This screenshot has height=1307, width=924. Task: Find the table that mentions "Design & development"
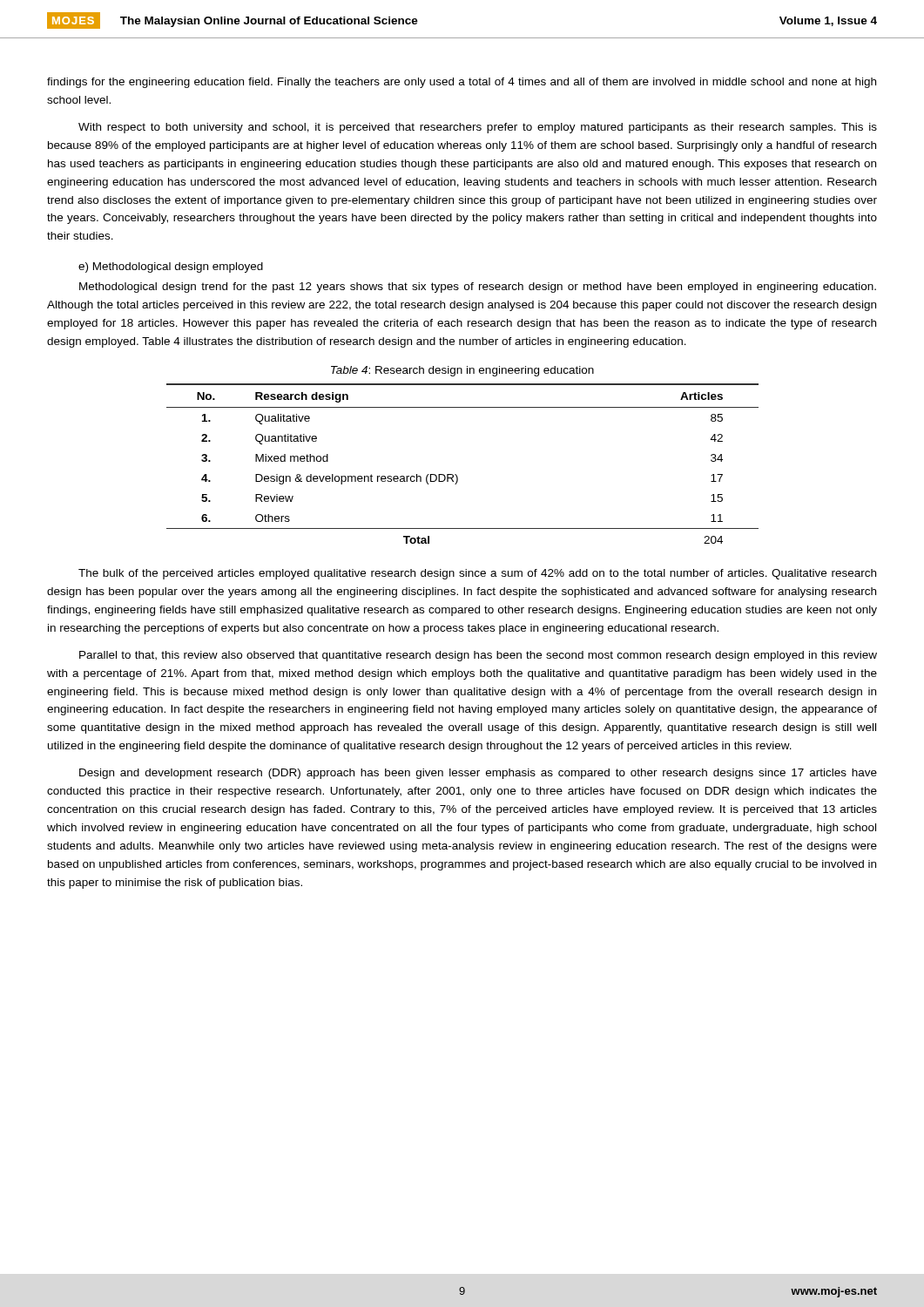point(462,467)
